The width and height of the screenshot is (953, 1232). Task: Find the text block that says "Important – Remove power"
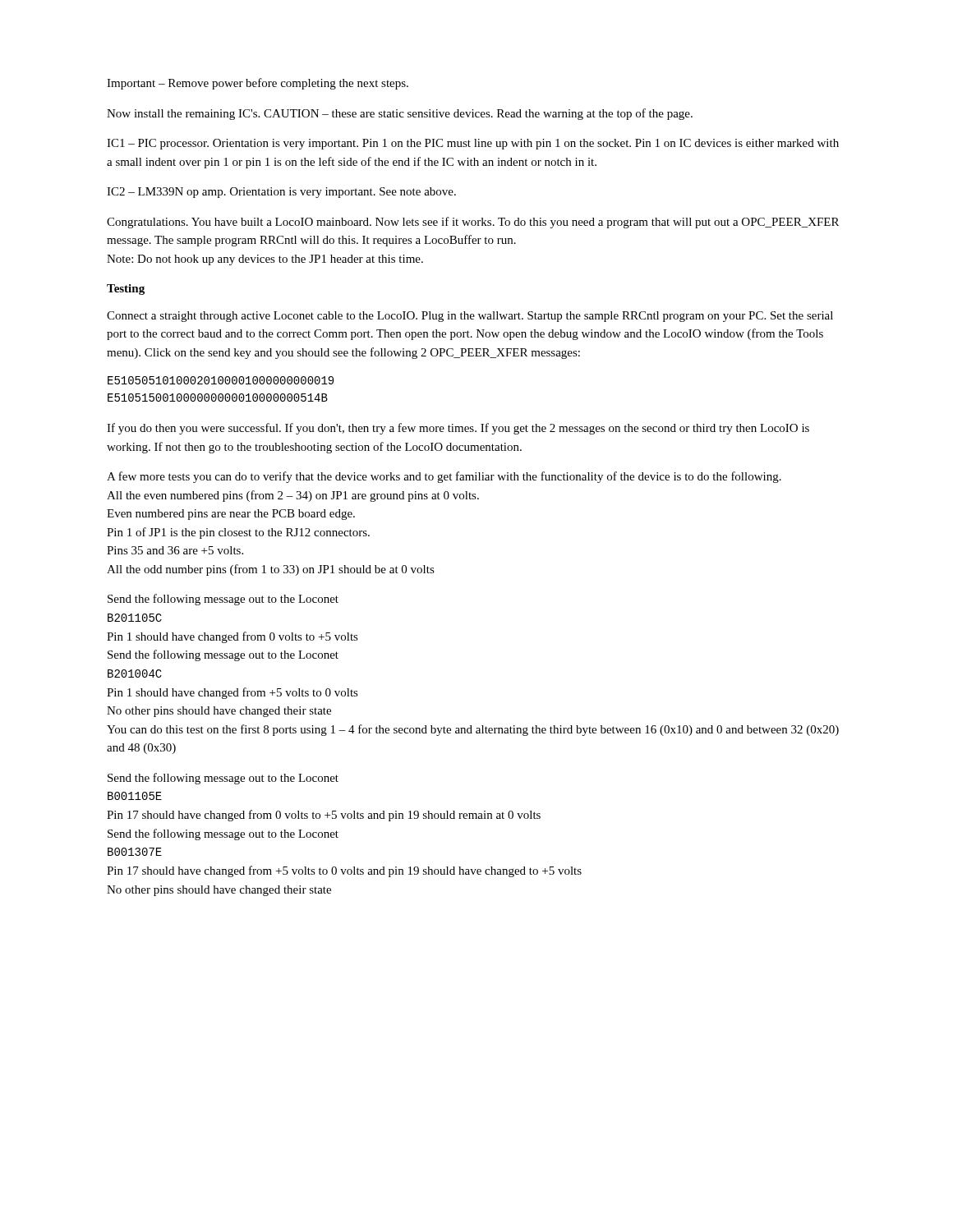(x=258, y=83)
